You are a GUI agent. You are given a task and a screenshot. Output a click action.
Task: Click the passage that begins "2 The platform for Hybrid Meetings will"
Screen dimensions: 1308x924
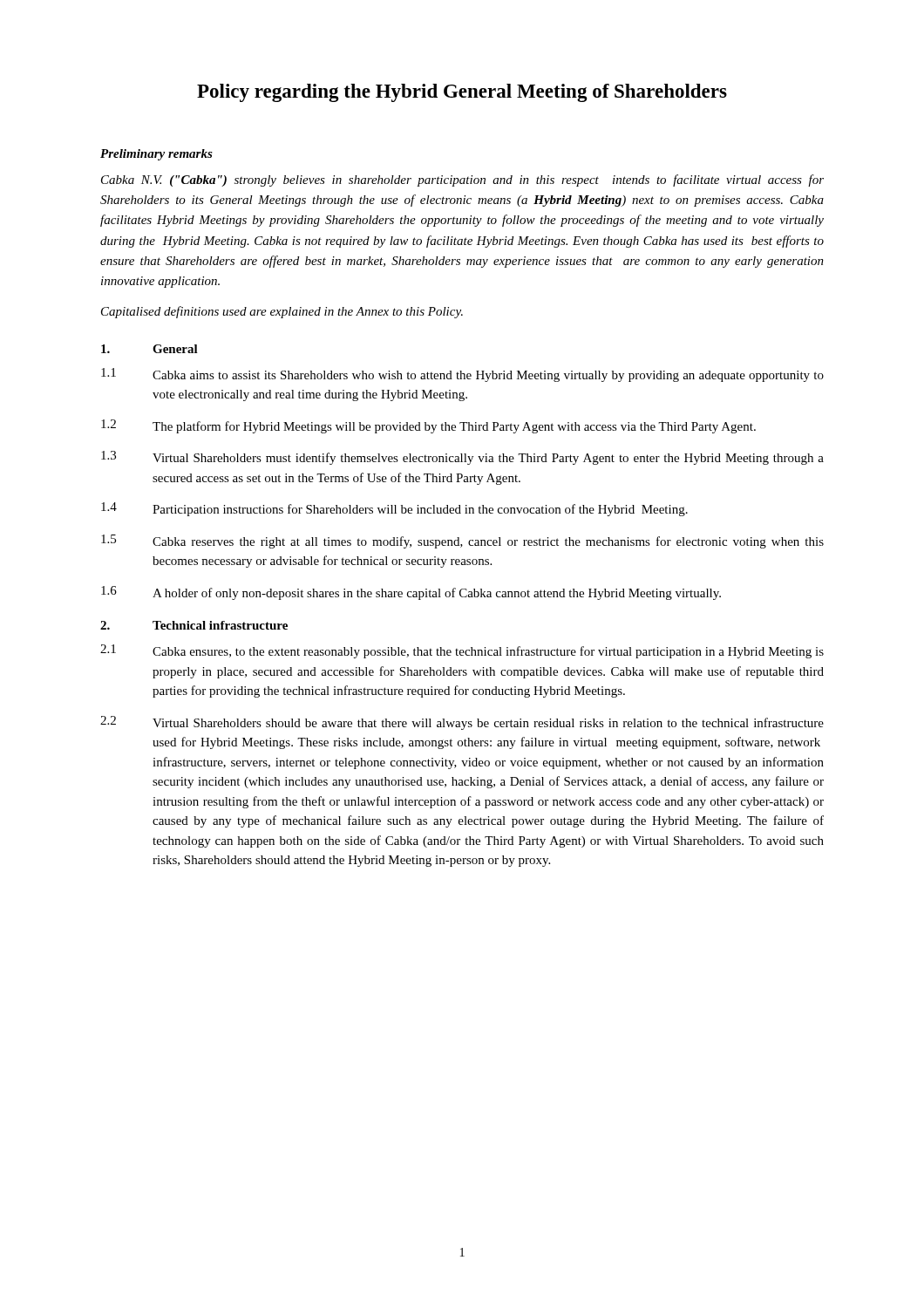tap(462, 426)
